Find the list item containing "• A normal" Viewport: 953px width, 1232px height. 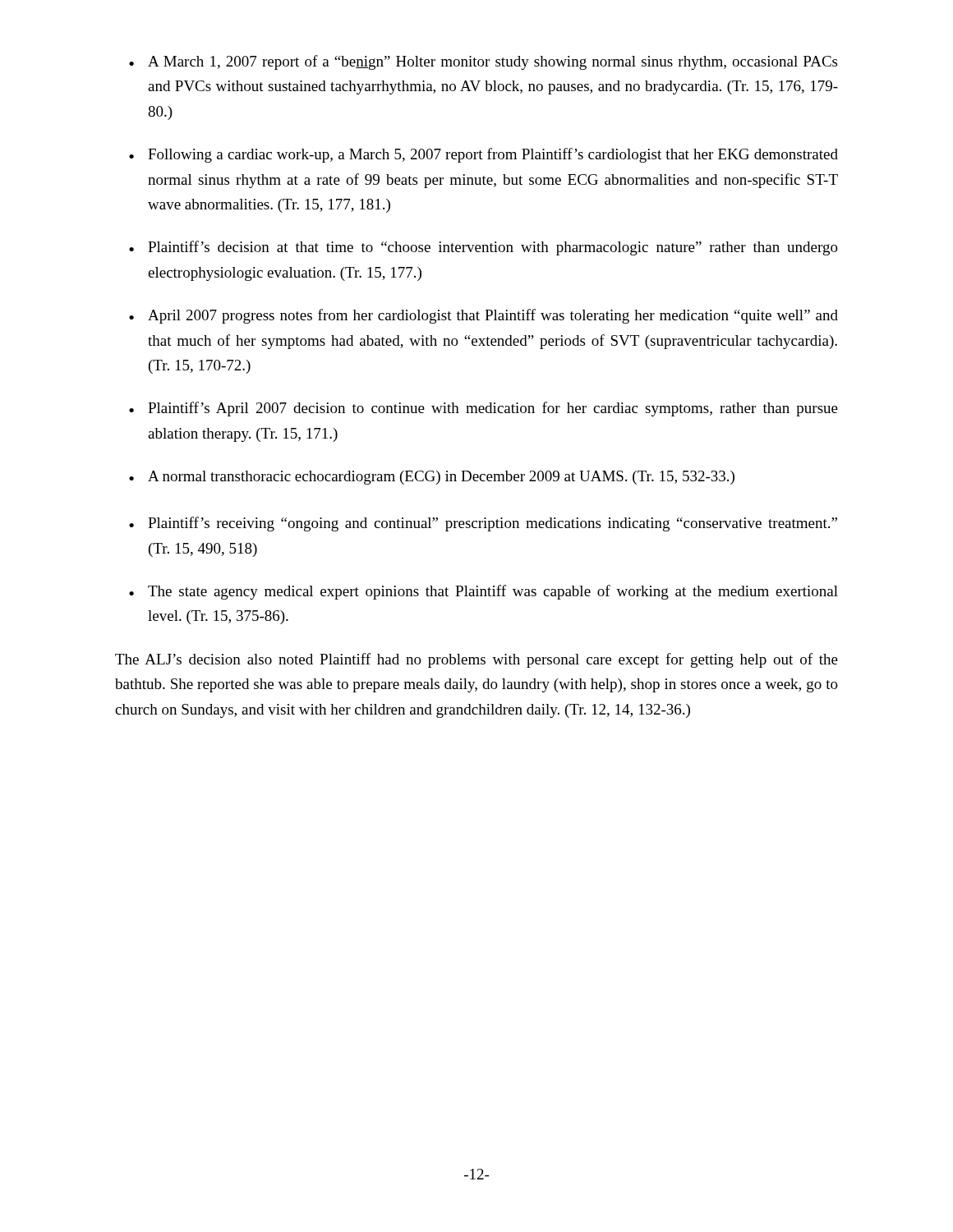click(476, 479)
